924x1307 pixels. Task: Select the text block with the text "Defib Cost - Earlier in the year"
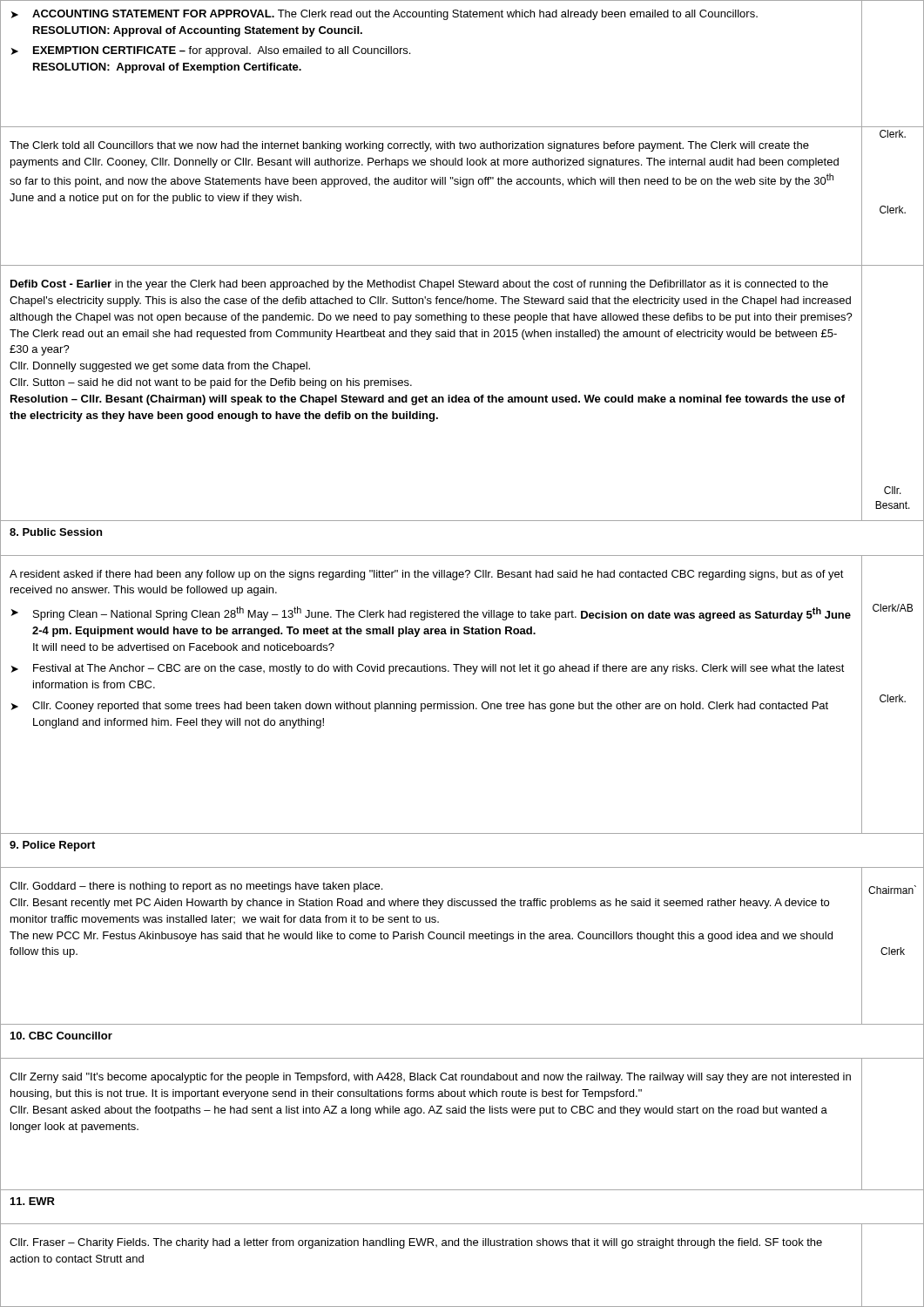pyautogui.click(x=431, y=350)
